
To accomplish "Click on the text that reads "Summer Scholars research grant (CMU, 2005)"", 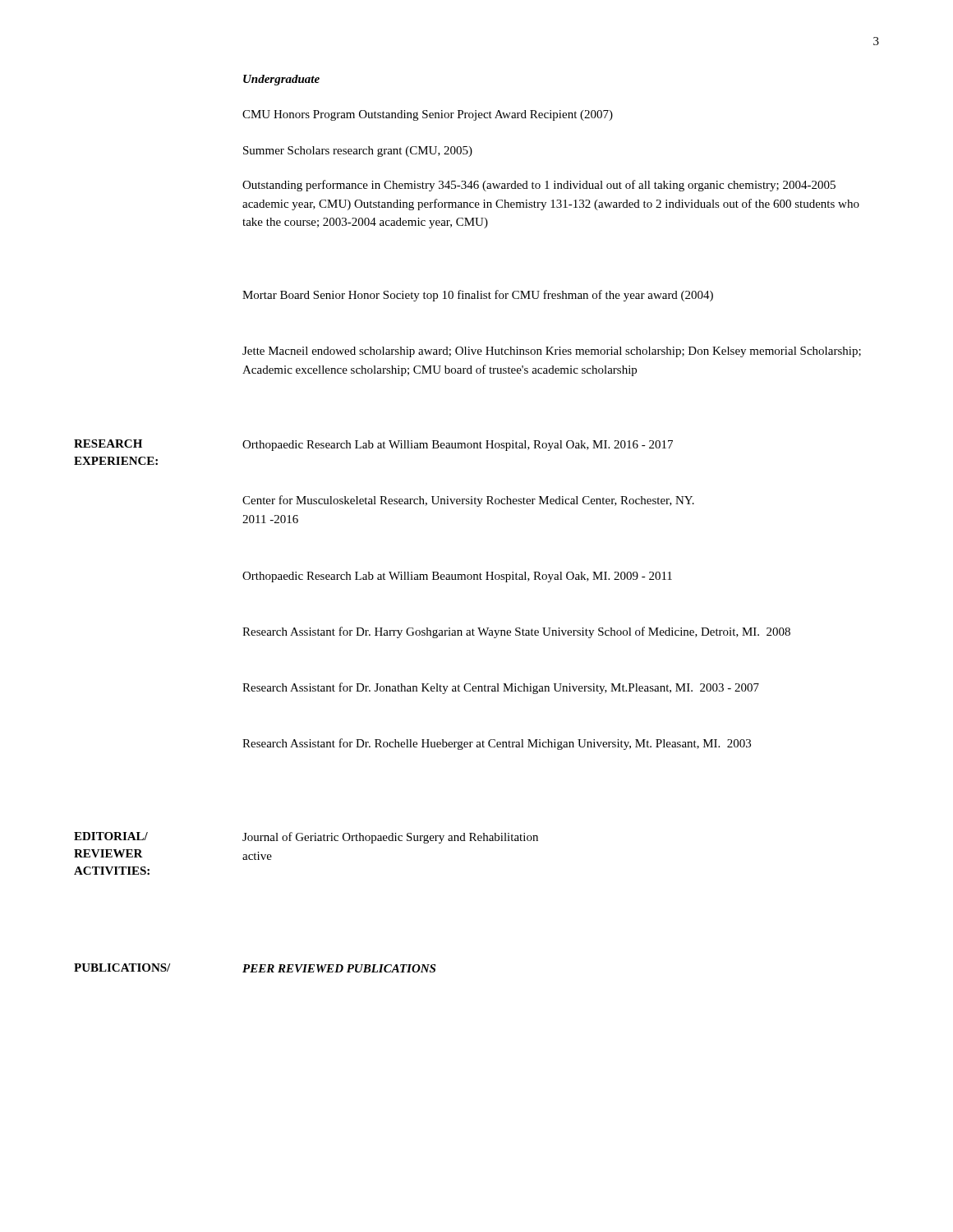I will 357,150.
